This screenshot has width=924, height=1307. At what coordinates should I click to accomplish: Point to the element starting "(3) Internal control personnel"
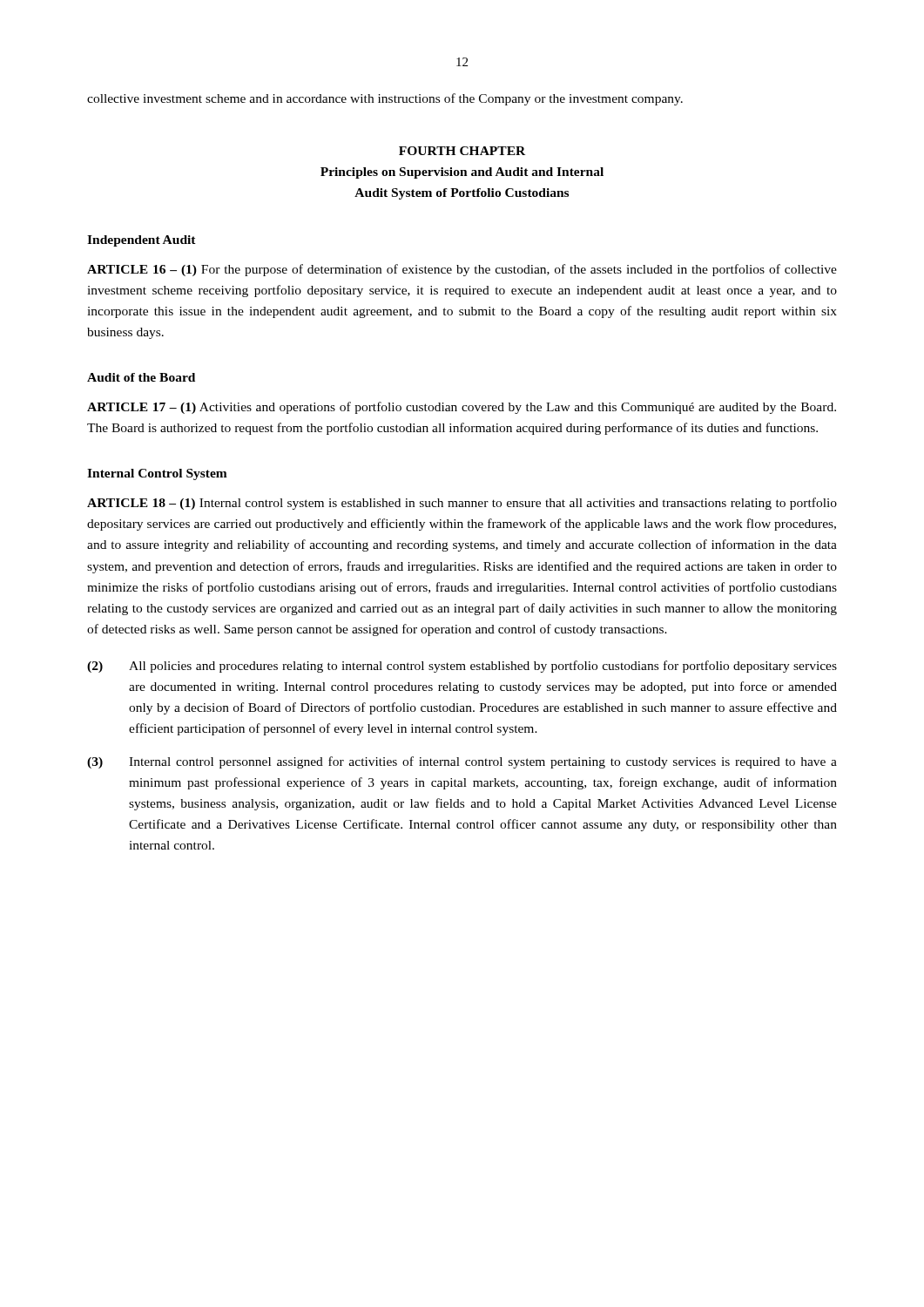462,803
